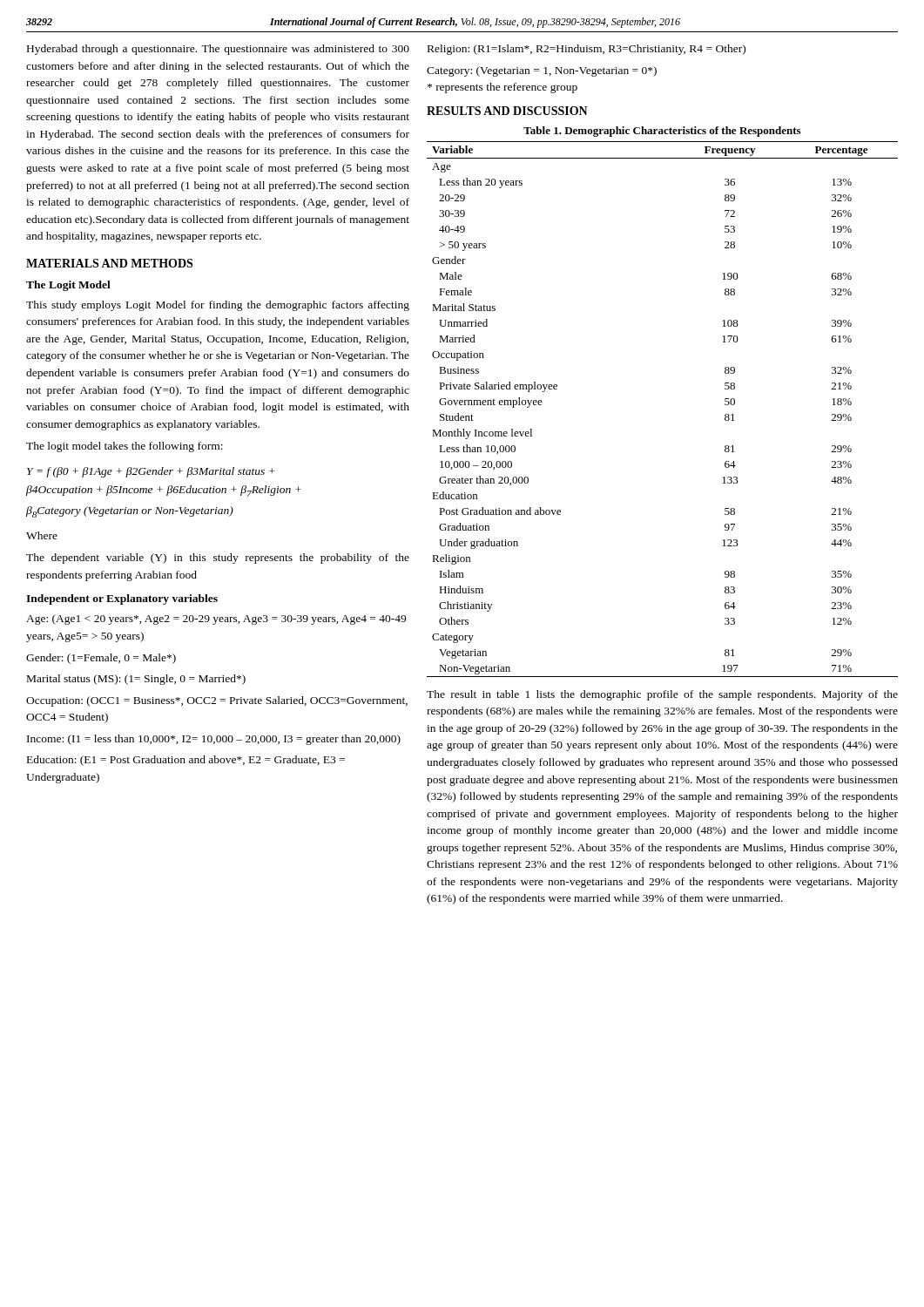924x1307 pixels.
Task: Select the list item containing "Category: (Vegetarian = 1, Non-Vegetarian"
Action: [x=542, y=78]
